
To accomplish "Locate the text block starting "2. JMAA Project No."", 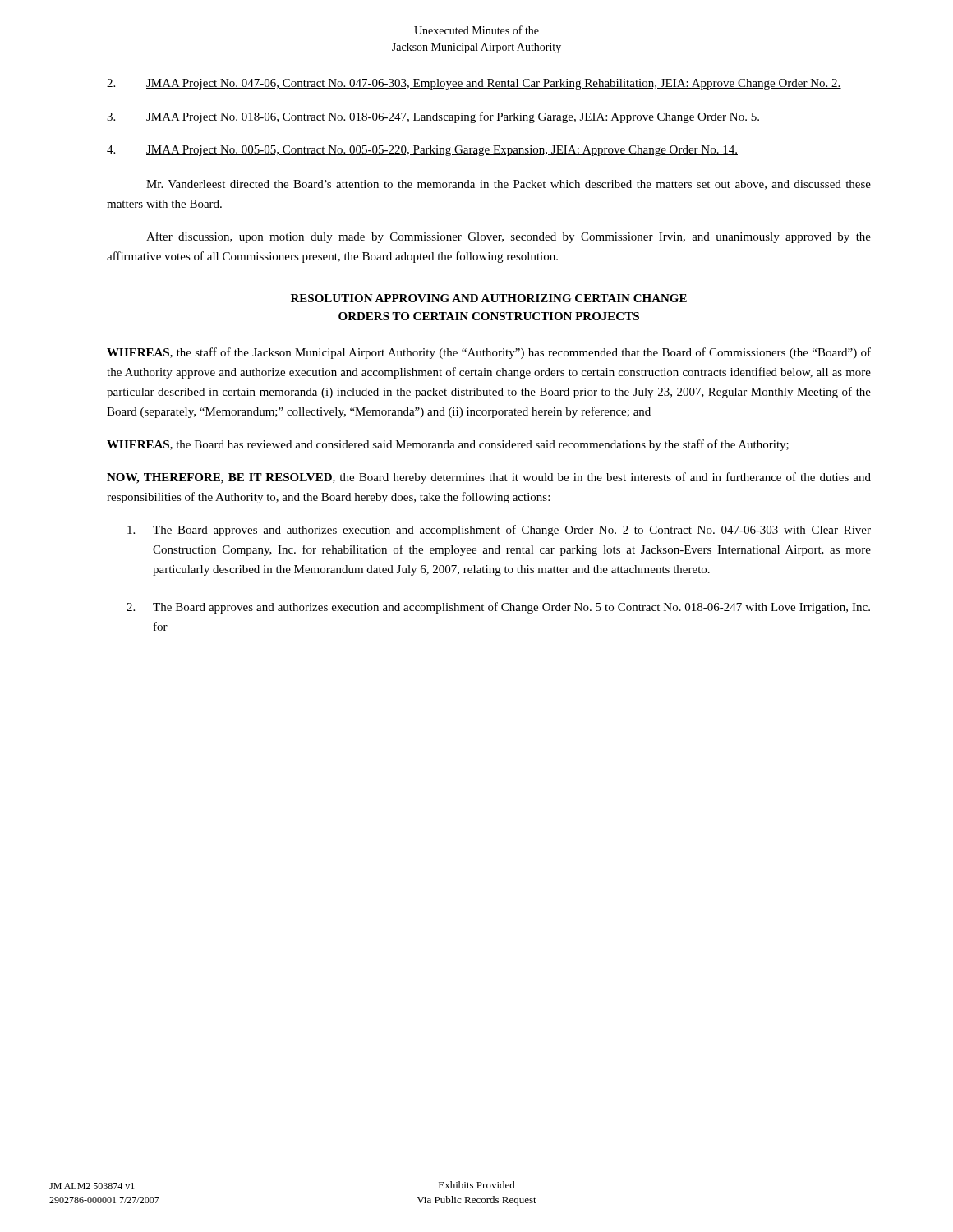I will 474,83.
